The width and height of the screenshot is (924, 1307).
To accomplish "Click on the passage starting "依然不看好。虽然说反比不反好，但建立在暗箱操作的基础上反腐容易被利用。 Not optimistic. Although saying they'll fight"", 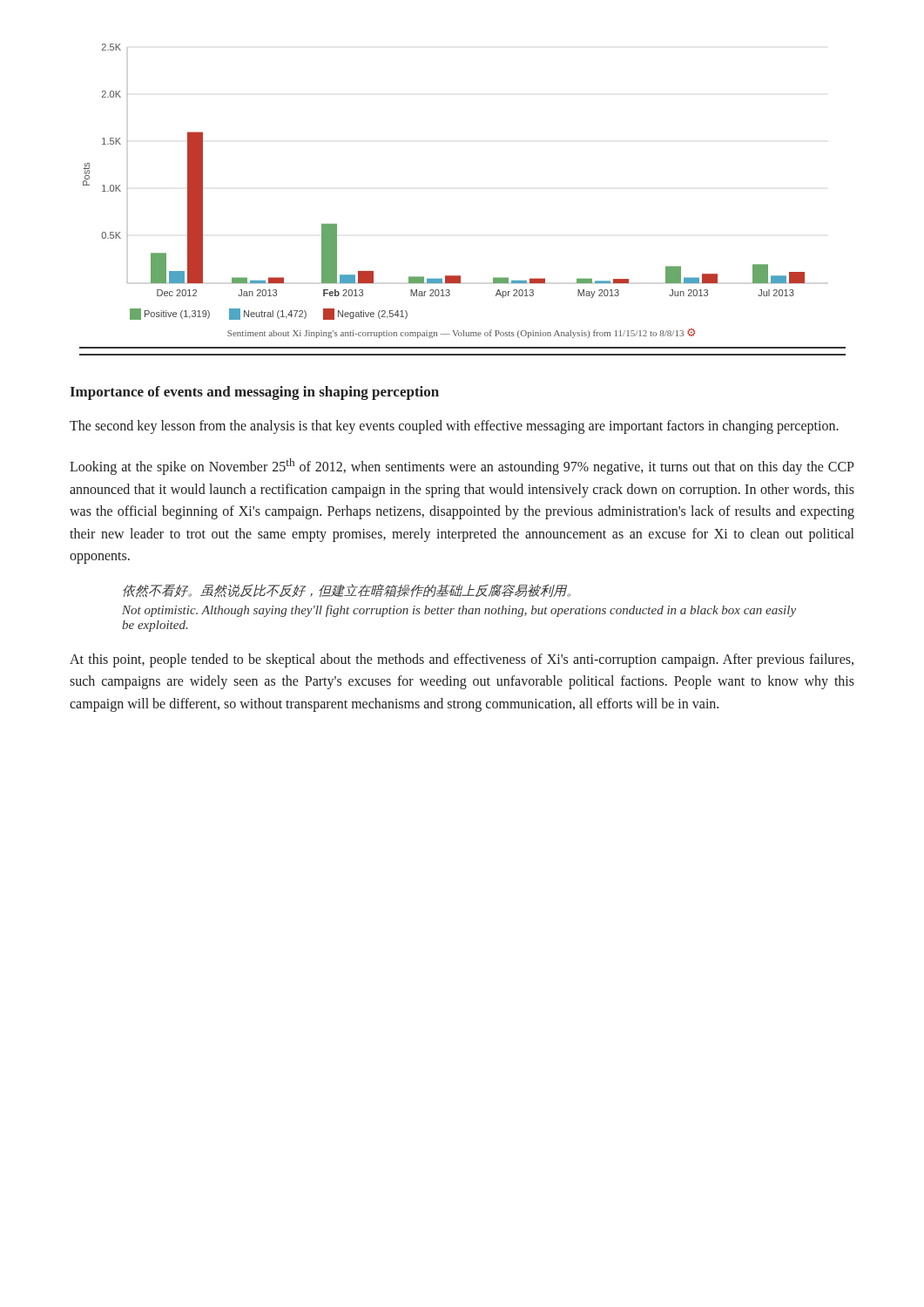I will click(462, 608).
